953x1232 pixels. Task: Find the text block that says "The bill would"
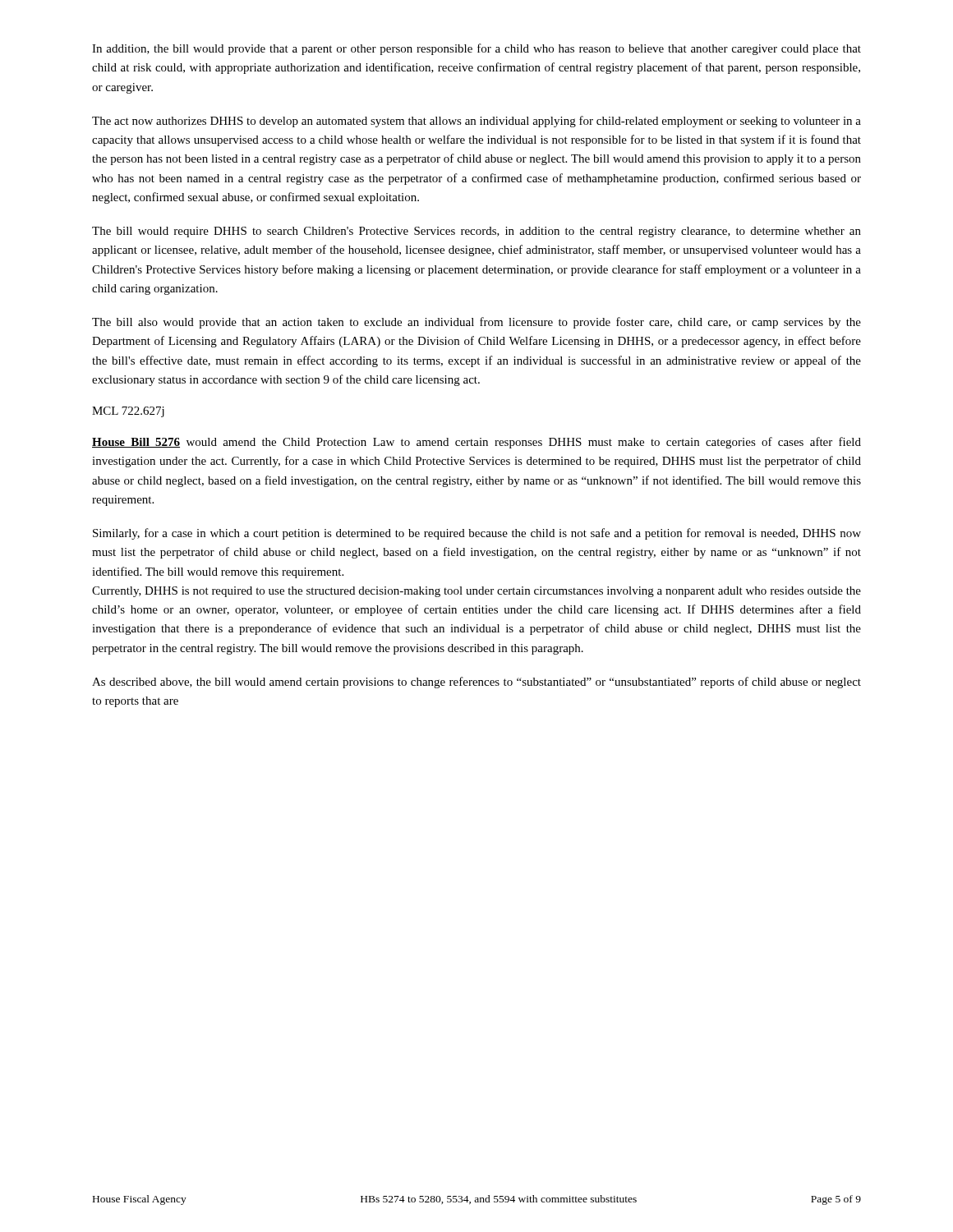pos(476,259)
